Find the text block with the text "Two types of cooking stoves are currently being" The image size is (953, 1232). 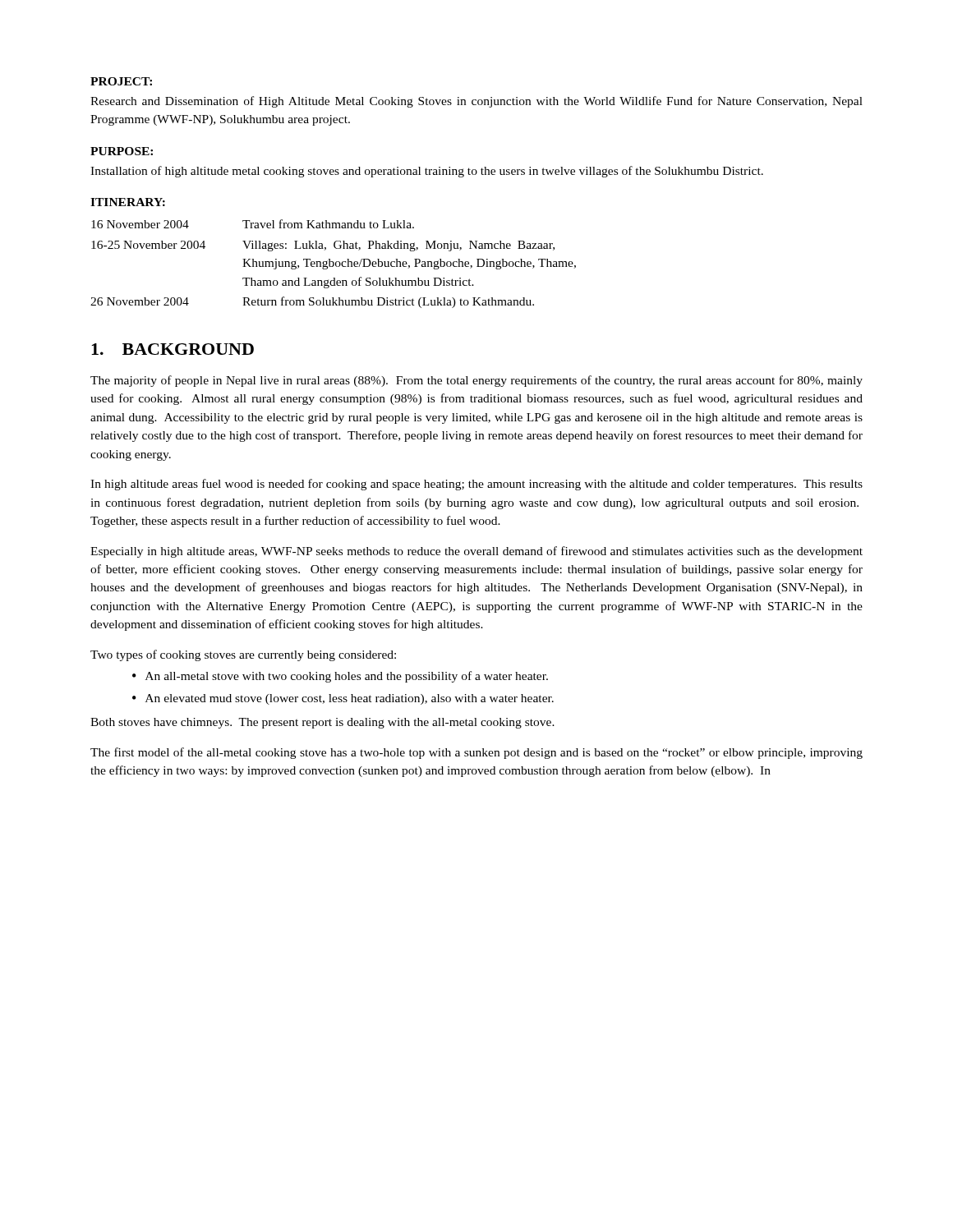[x=244, y=654]
